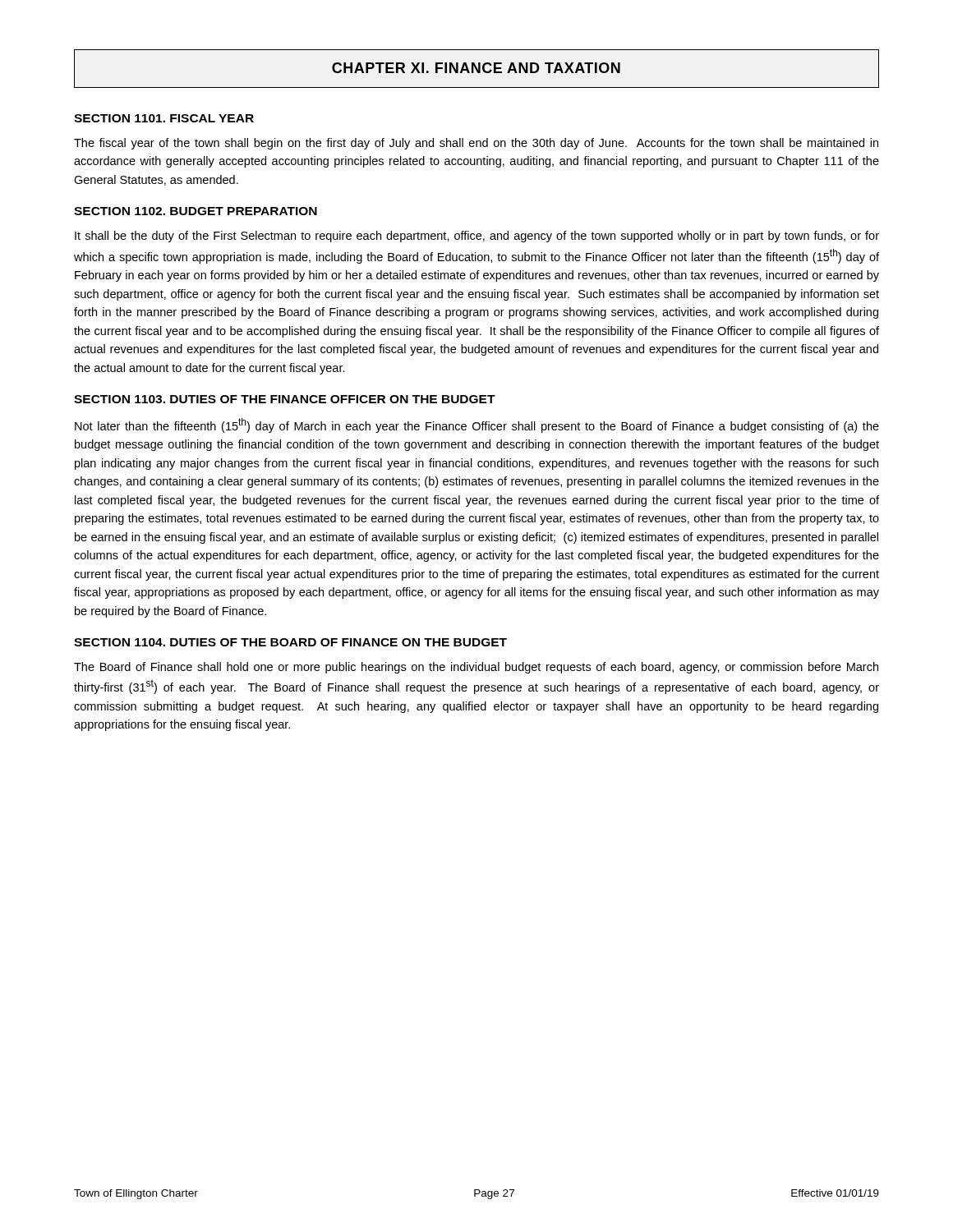Point to the element starting "SECTION 1104. DUTIES OF THE"
This screenshot has height=1232, width=953.
point(290,642)
